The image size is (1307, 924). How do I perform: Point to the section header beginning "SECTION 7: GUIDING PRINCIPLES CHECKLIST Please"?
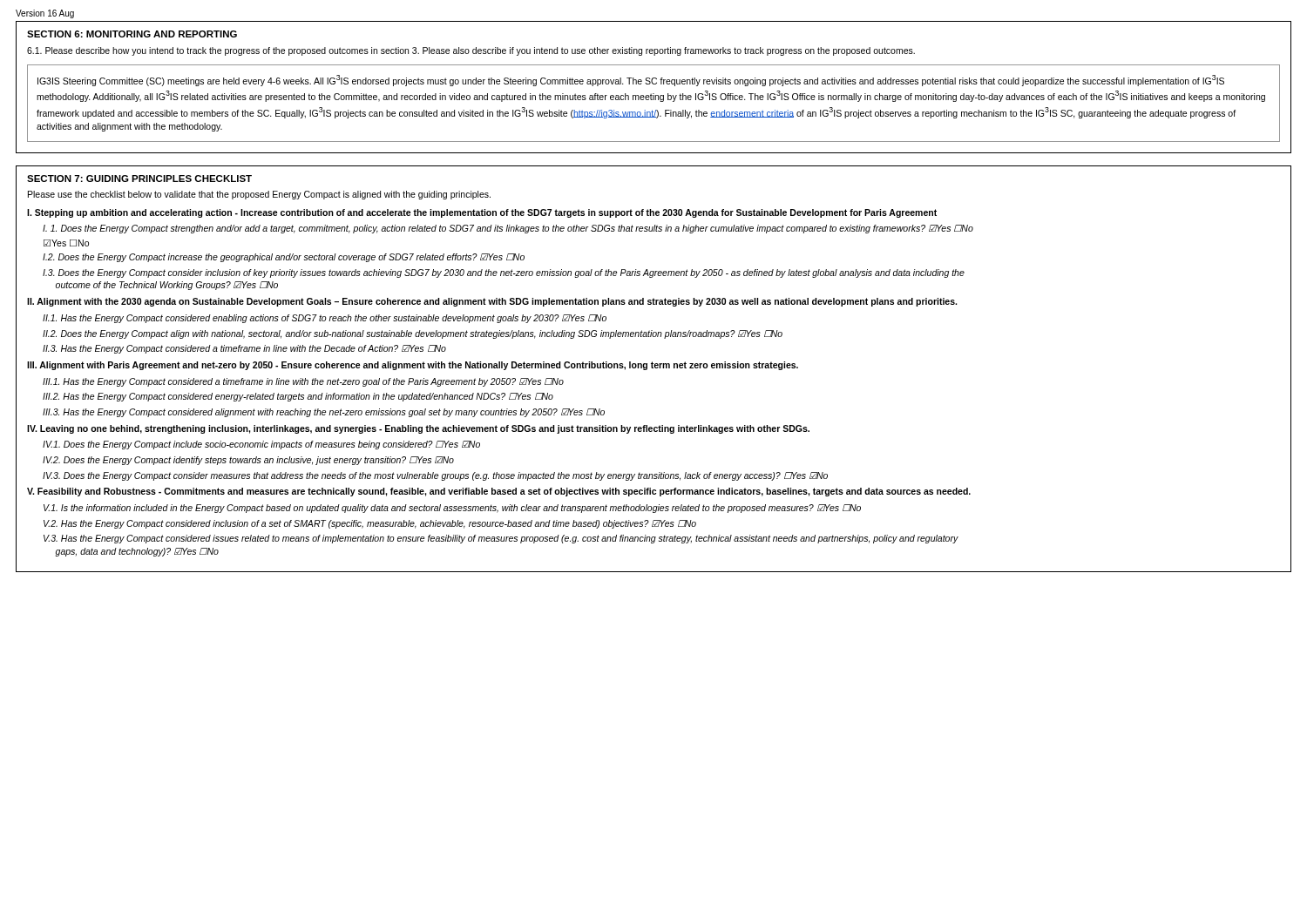[x=654, y=366]
